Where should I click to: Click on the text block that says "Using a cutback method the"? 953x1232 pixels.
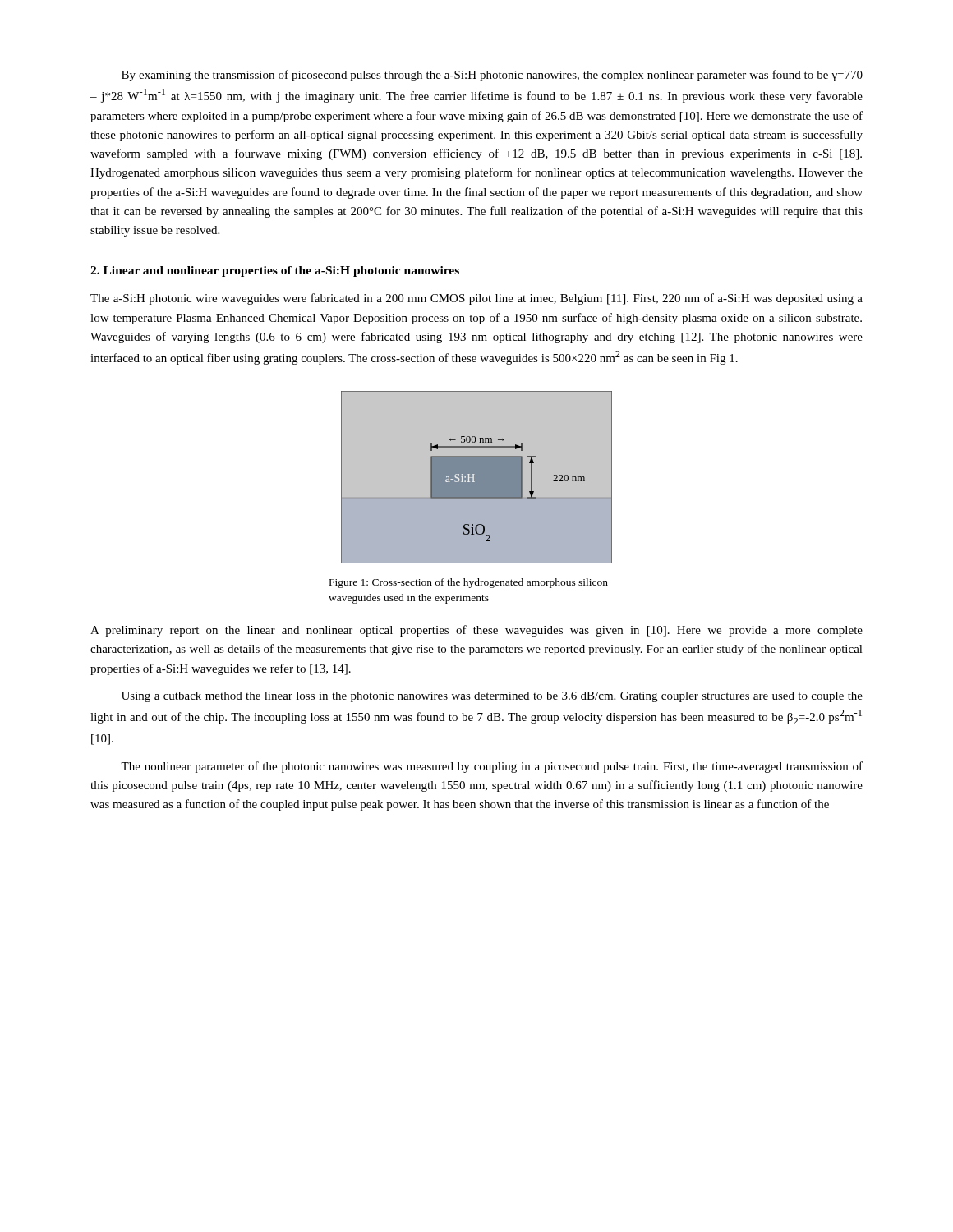click(x=476, y=718)
